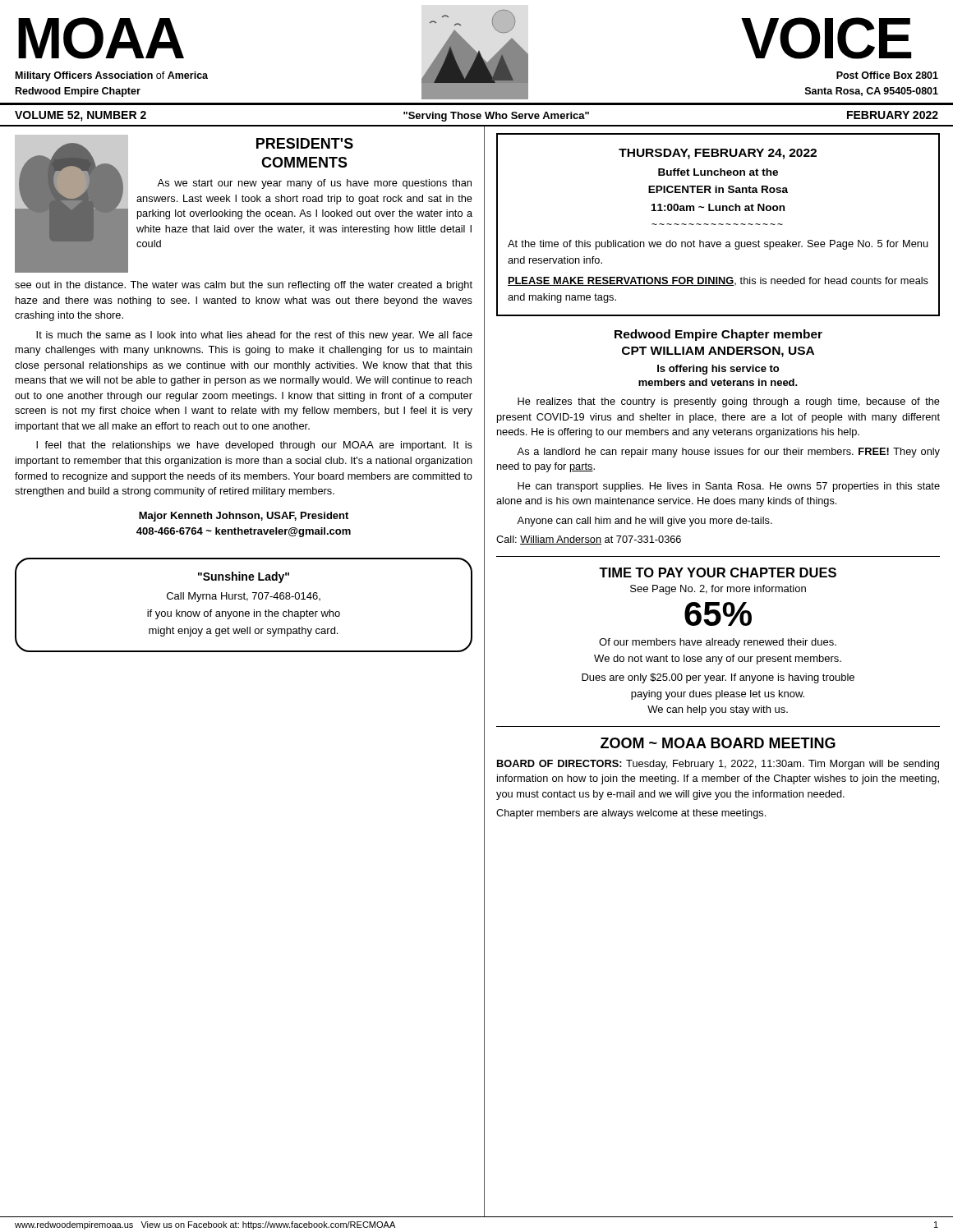Select the text block starting "Major Kenneth Johnson,"
This screenshot has width=953, height=1232.
coord(244,523)
